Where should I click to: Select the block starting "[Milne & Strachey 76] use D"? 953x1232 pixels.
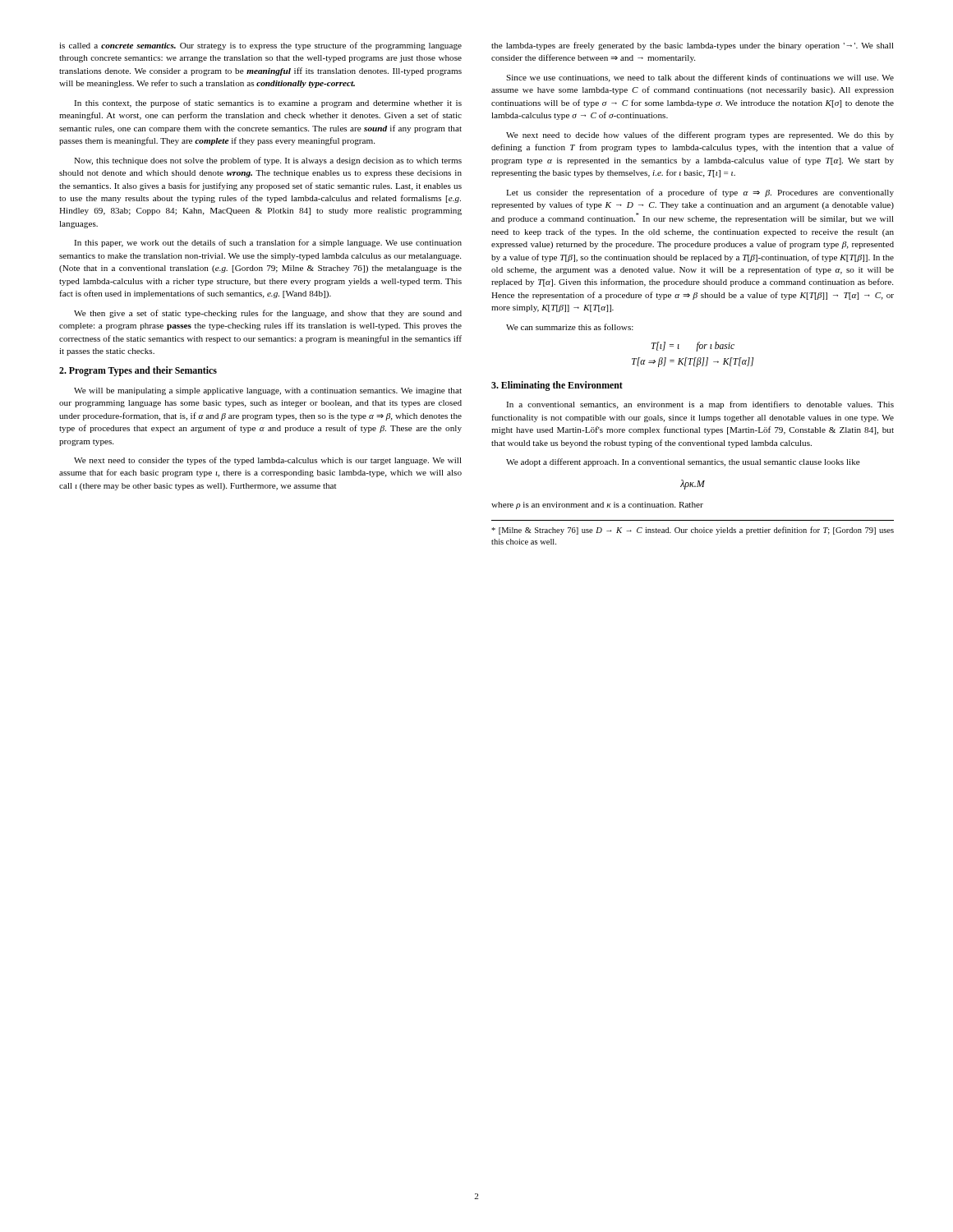[693, 534]
